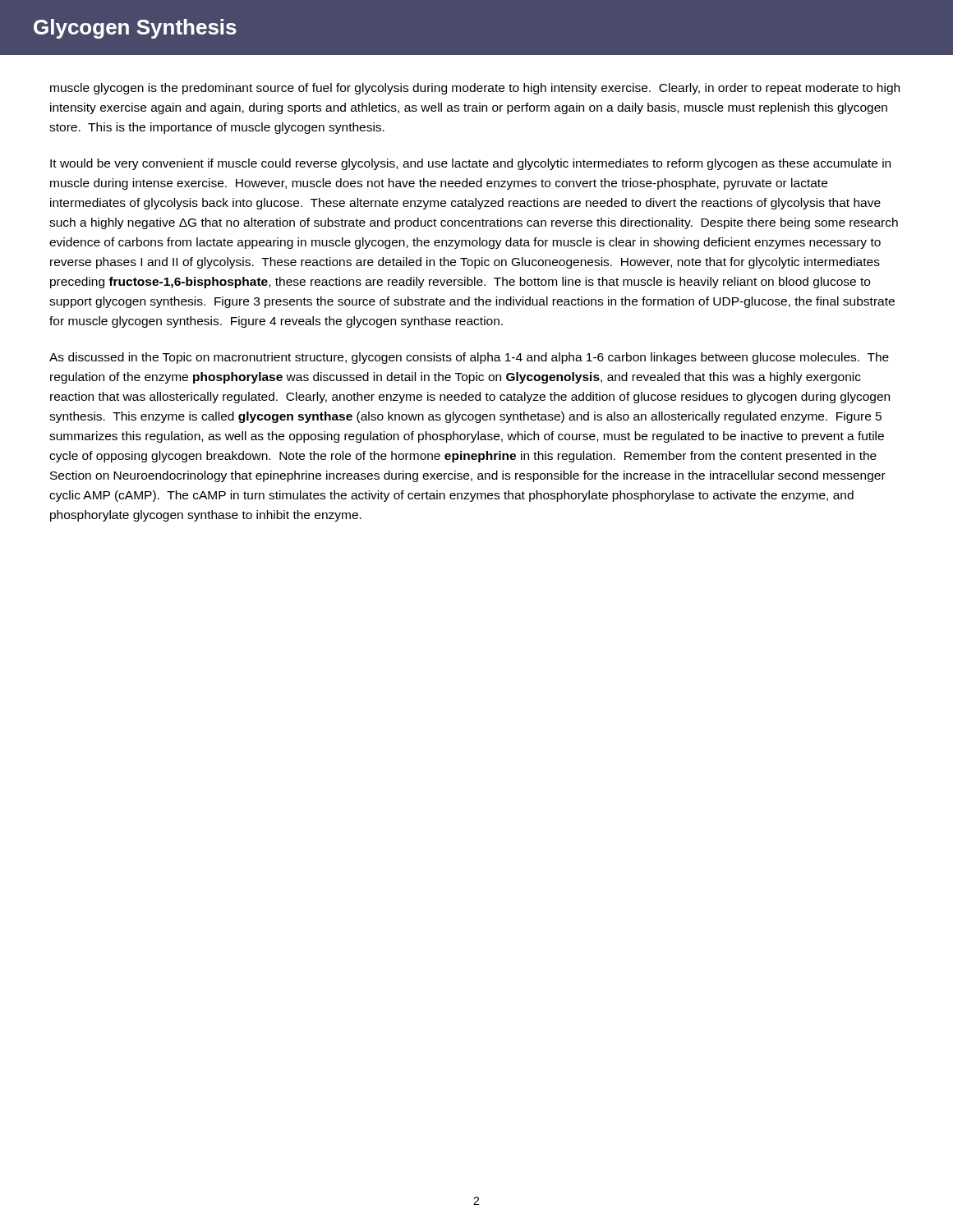Locate the text block with the text "As discussed in the Topic"
The height and width of the screenshot is (1232, 953).
coord(470,436)
